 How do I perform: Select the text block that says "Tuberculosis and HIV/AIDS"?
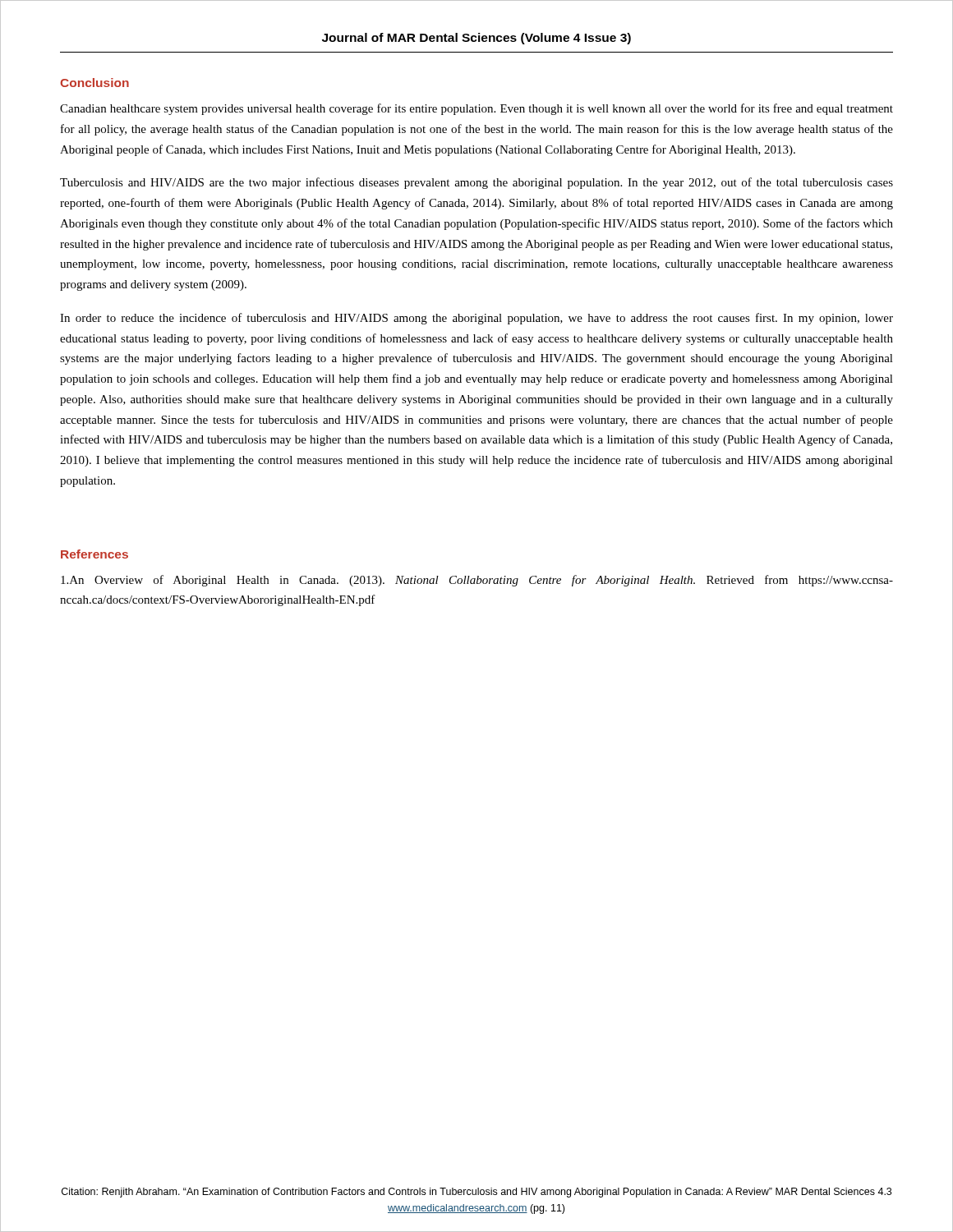coord(476,233)
